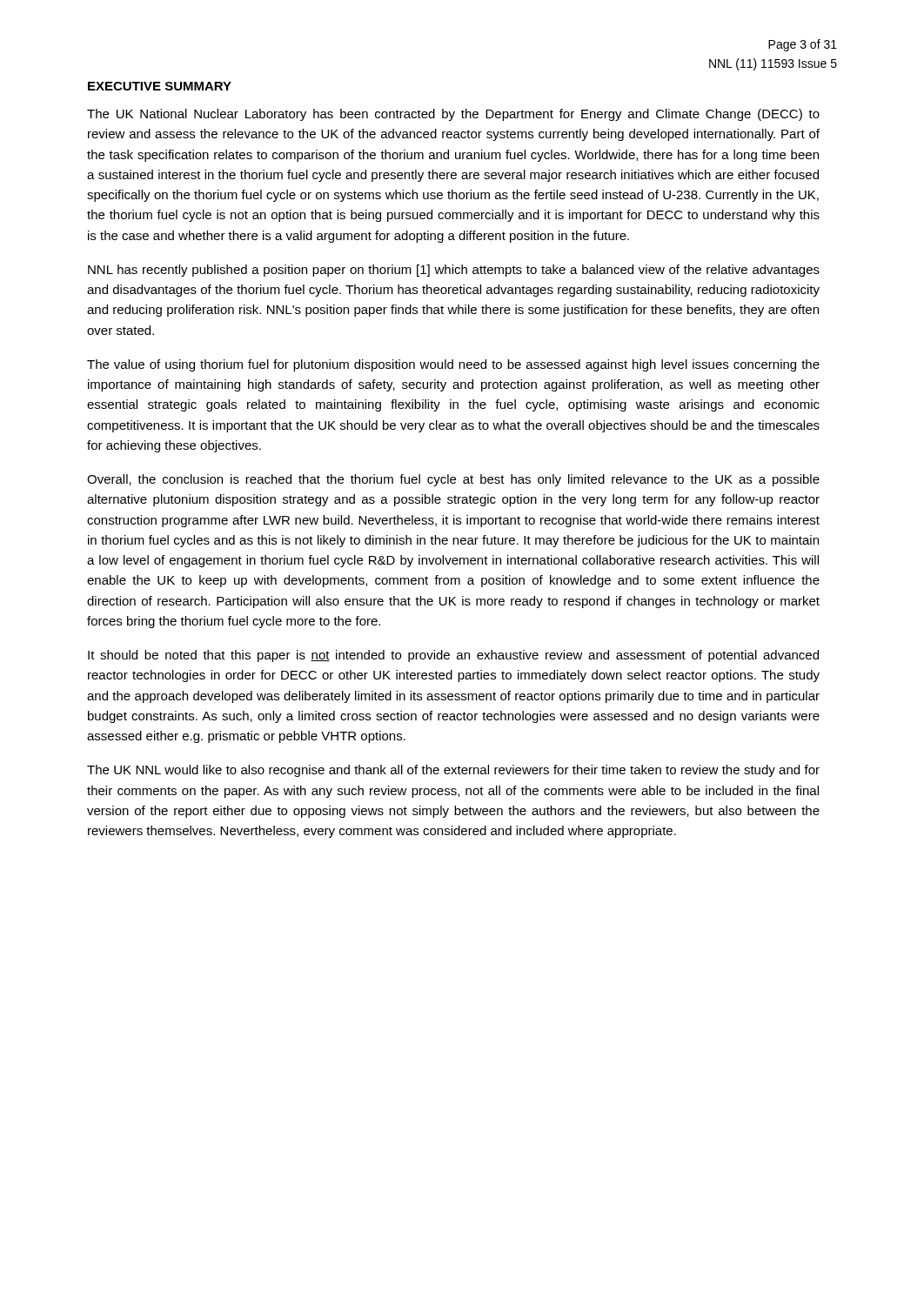This screenshot has width=924, height=1305.
Task: Click the passage that begins "It should be noted that this paper"
Action: [453, 695]
